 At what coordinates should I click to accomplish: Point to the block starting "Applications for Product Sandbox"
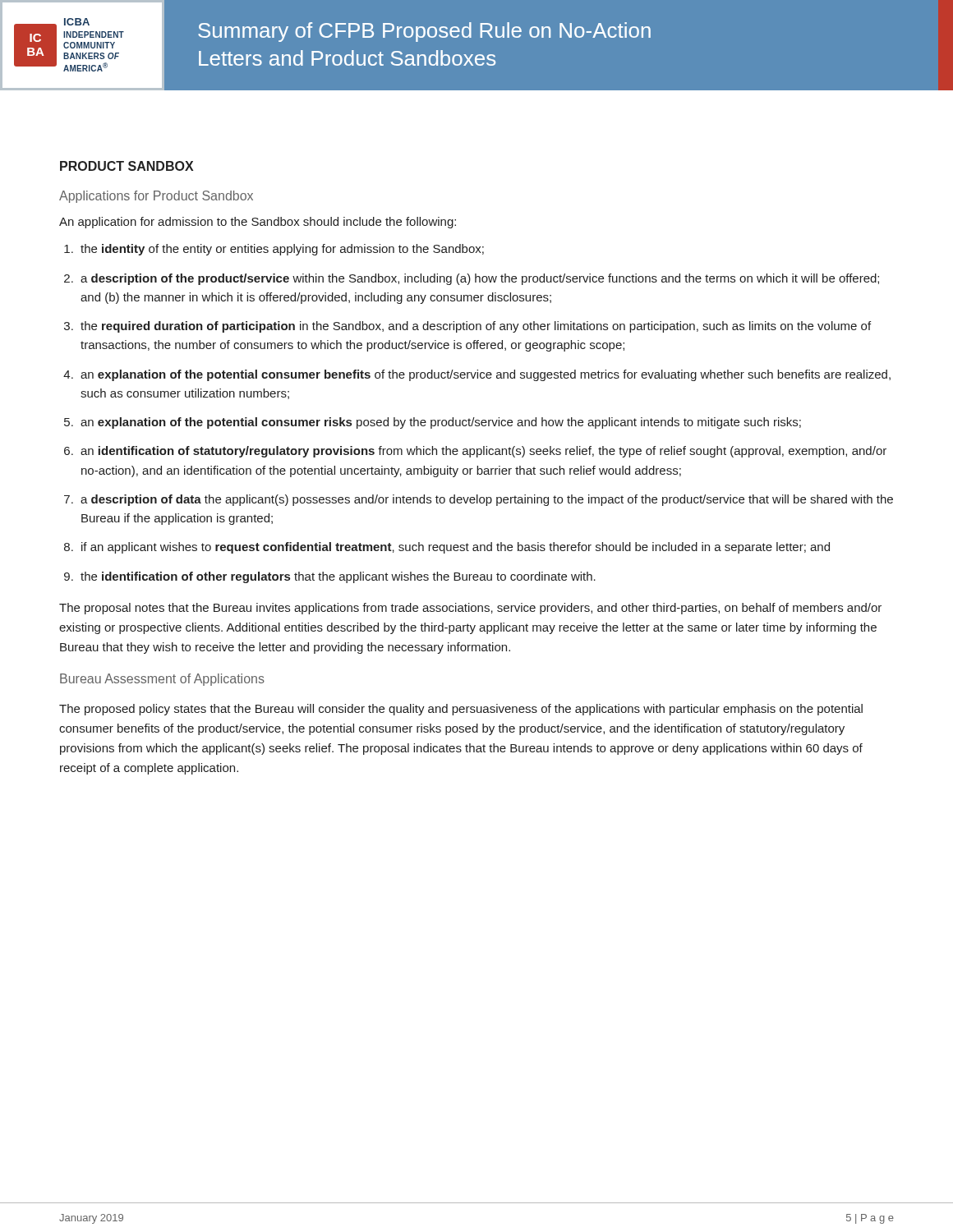point(156,197)
